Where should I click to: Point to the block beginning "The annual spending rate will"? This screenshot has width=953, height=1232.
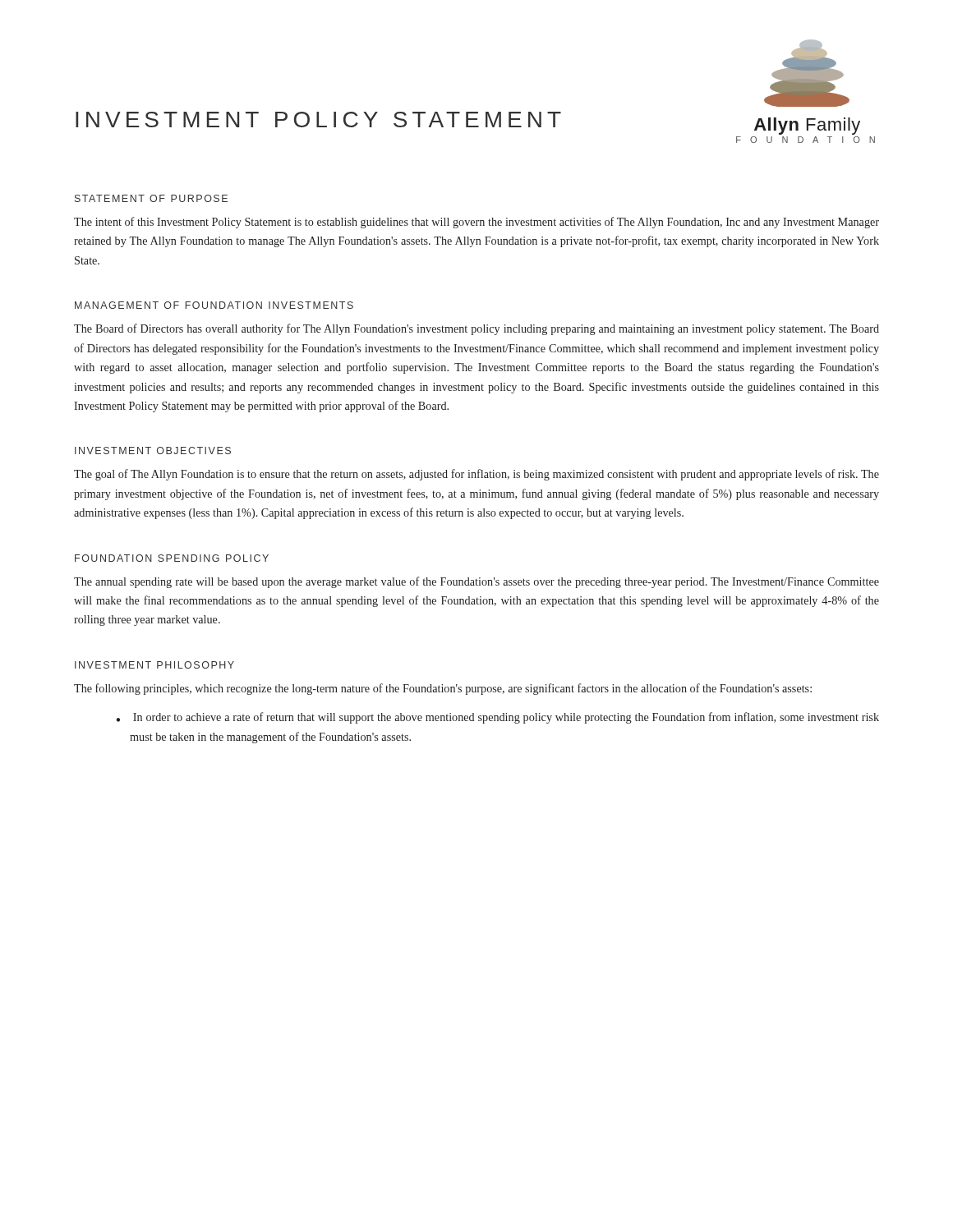pos(476,600)
